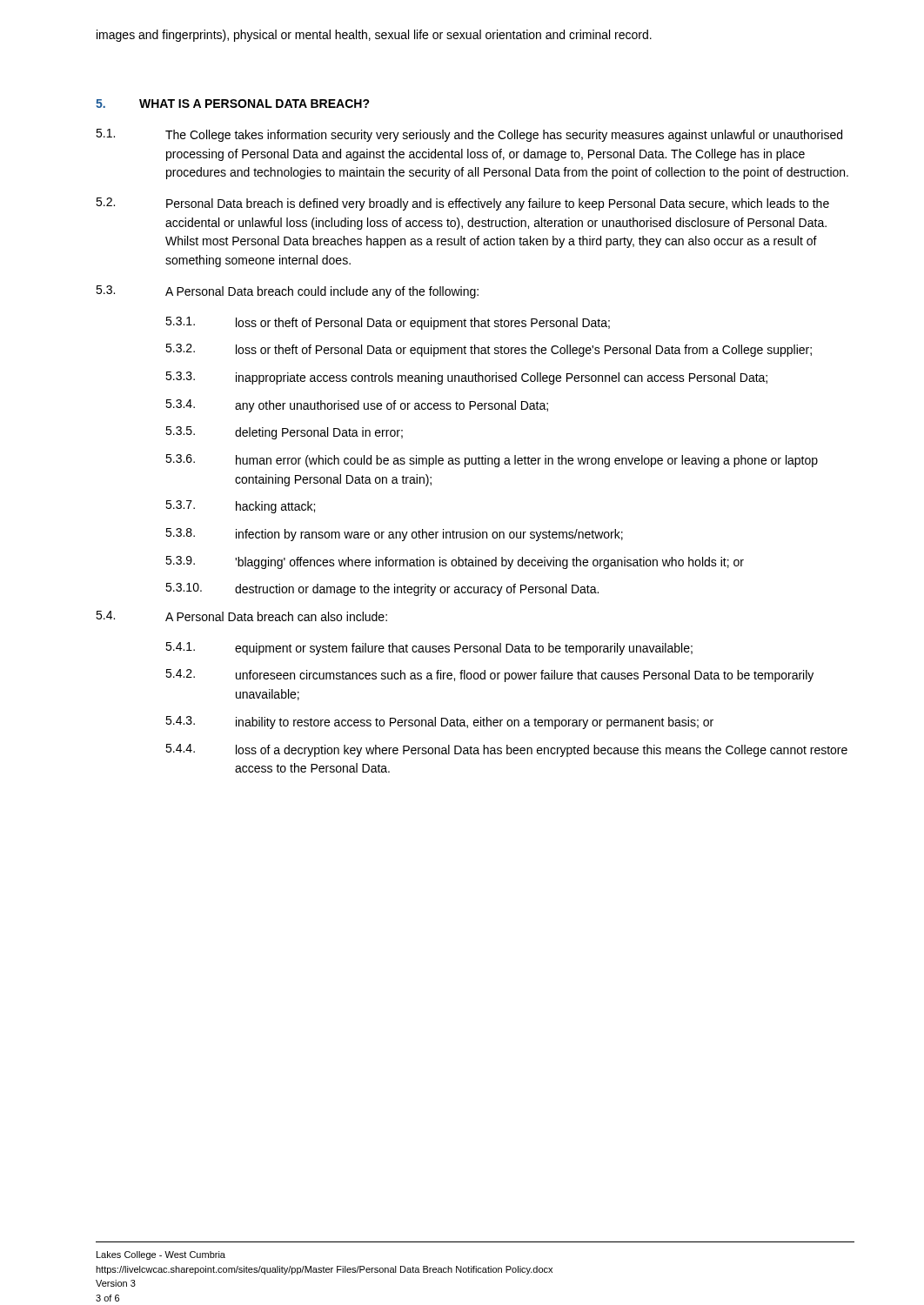Select the passage starting "5.3.3. inappropriate access controls meaning unauthorised"

(467, 378)
